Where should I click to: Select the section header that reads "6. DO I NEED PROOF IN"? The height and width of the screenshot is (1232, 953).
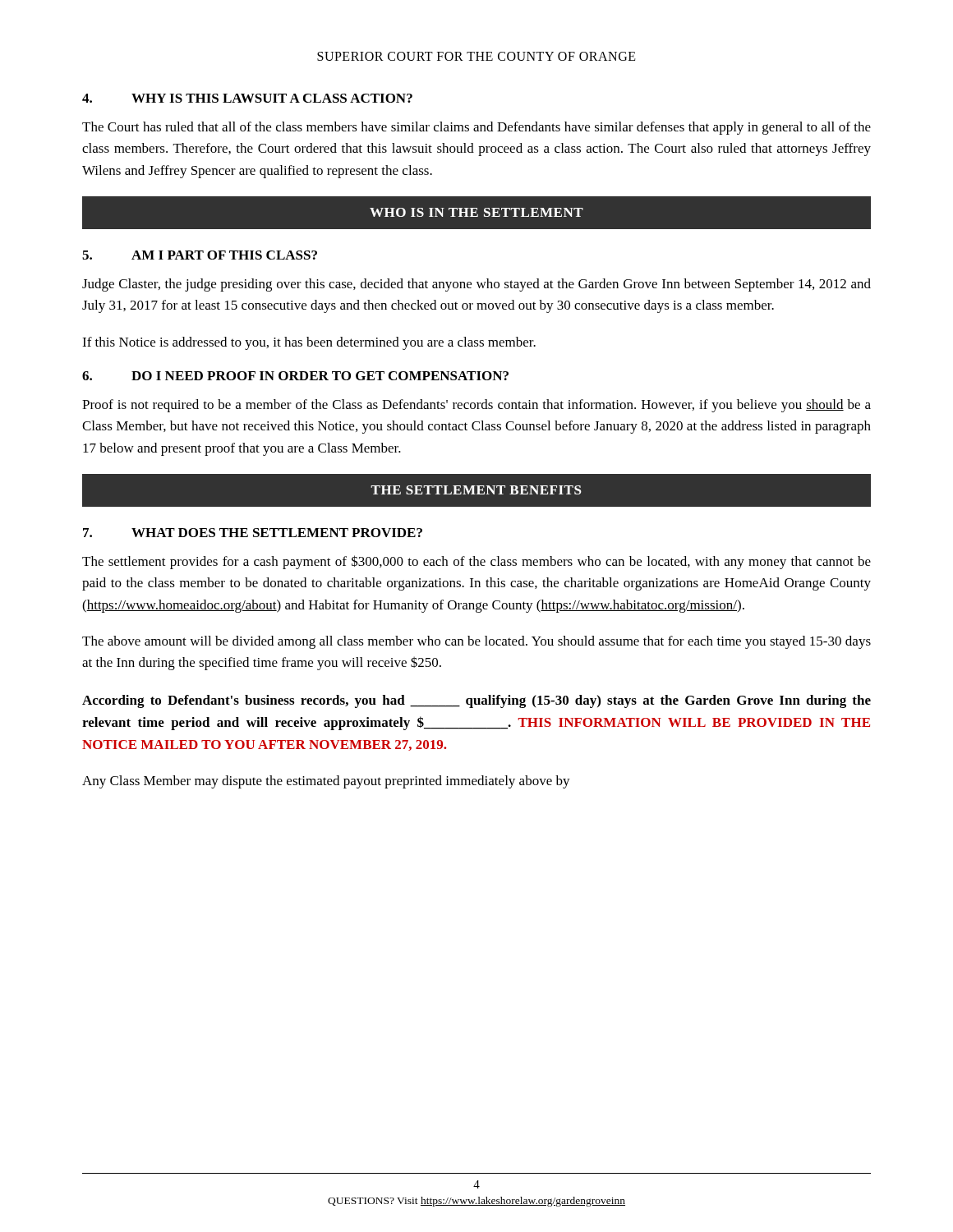coord(296,376)
